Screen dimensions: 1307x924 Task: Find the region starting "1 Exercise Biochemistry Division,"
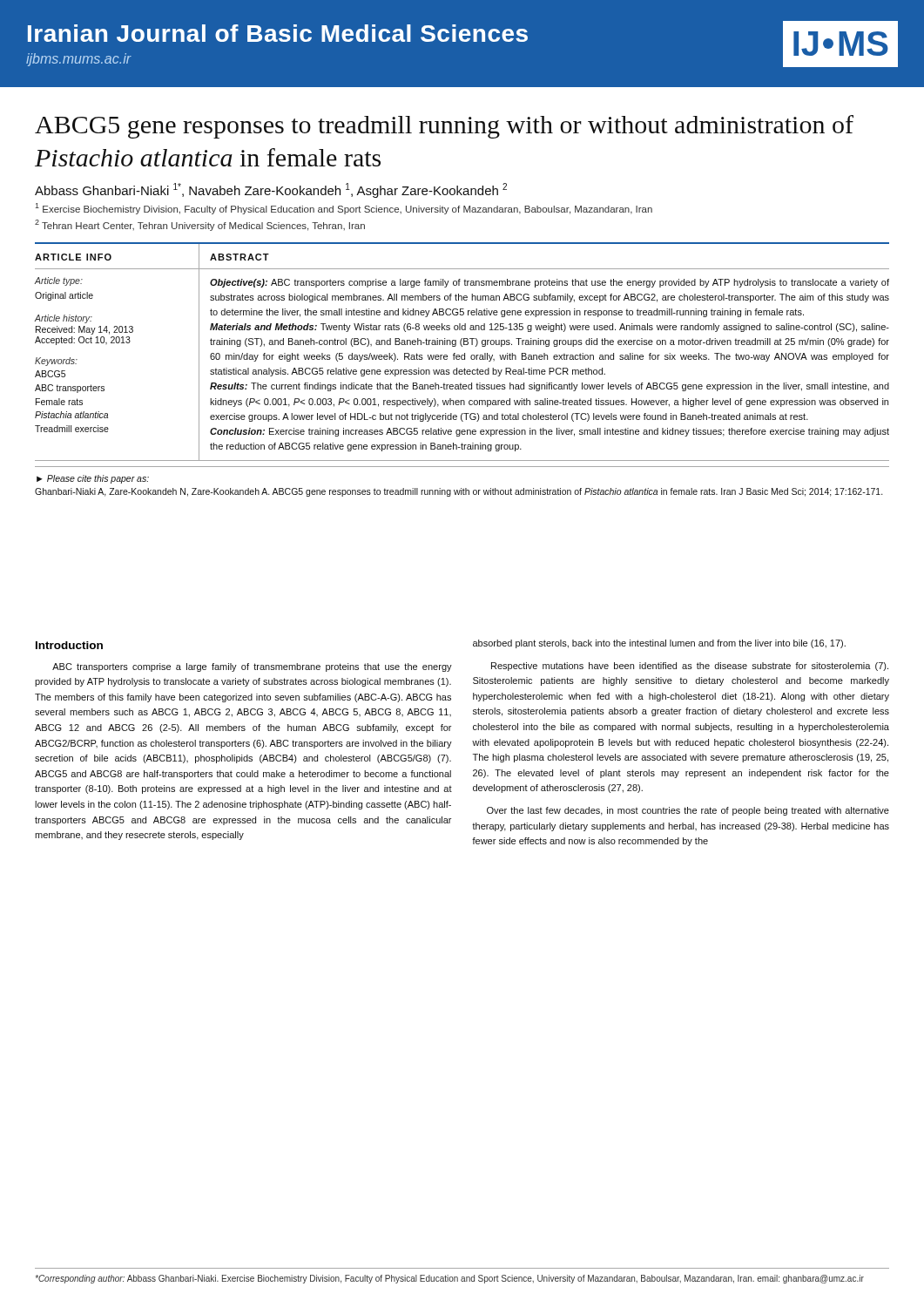(344, 216)
